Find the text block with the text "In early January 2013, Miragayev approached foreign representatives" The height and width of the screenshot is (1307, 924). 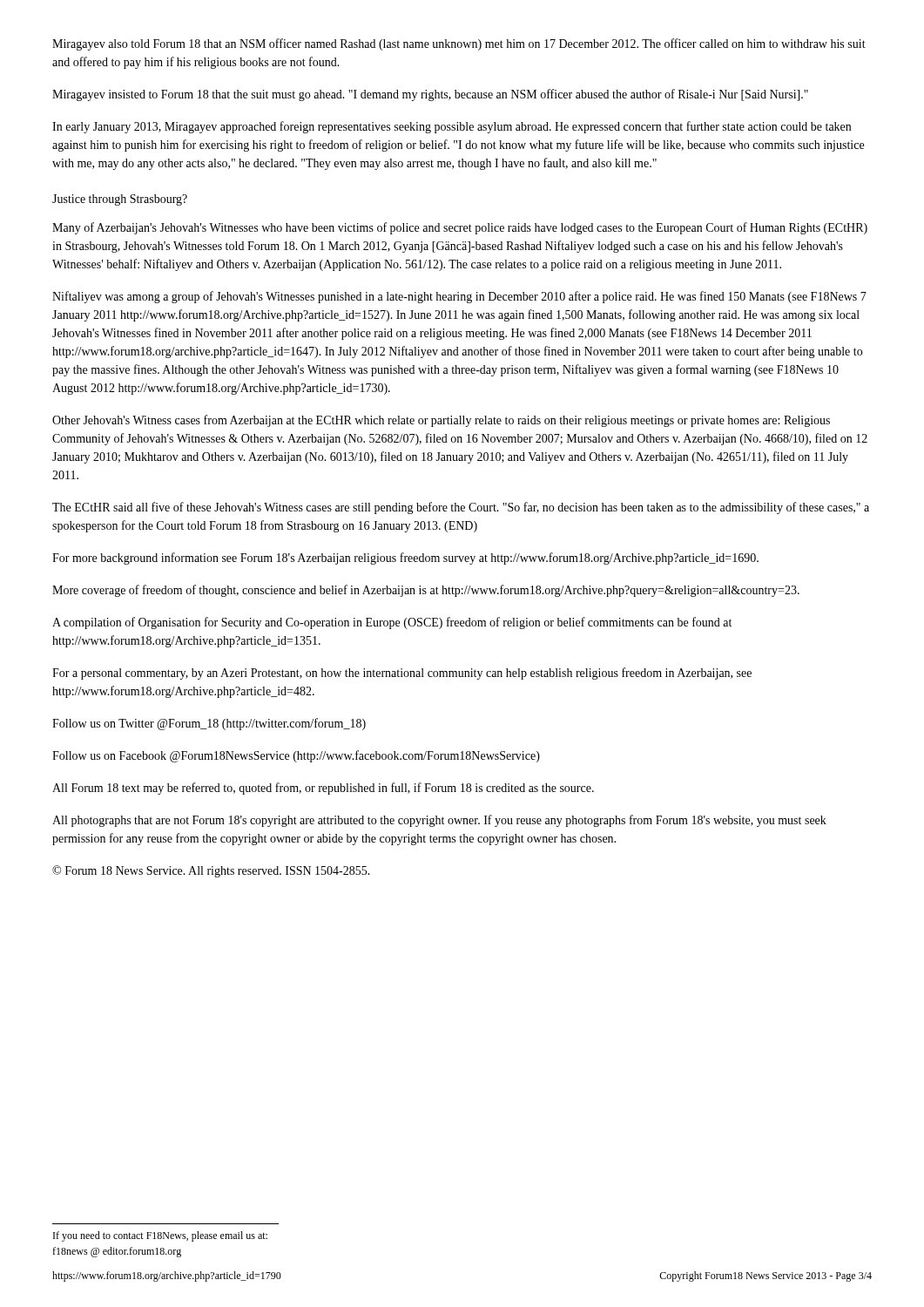pyautogui.click(x=458, y=145)
